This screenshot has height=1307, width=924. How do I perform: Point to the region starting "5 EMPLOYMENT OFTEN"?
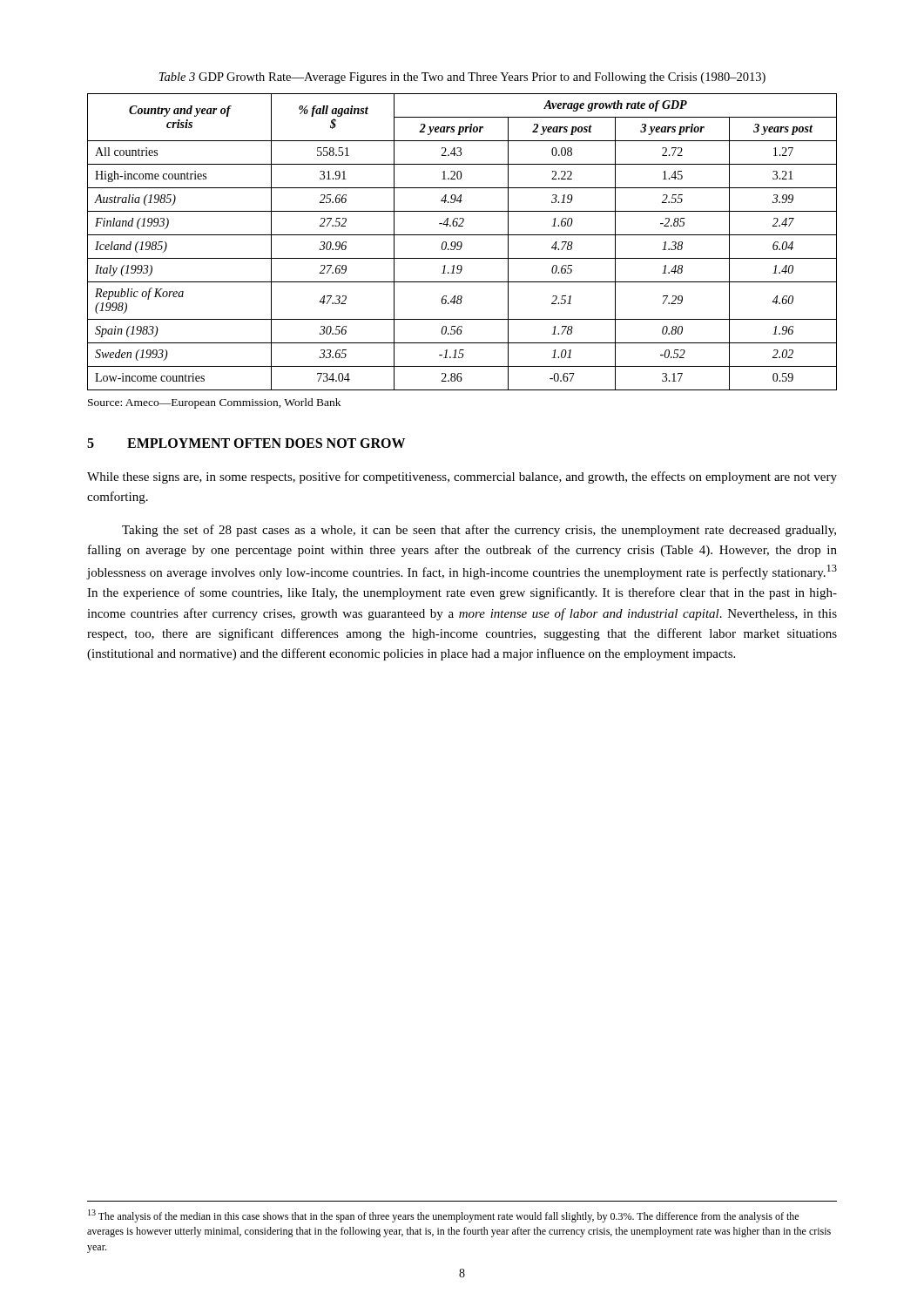[x=246, y=443]
